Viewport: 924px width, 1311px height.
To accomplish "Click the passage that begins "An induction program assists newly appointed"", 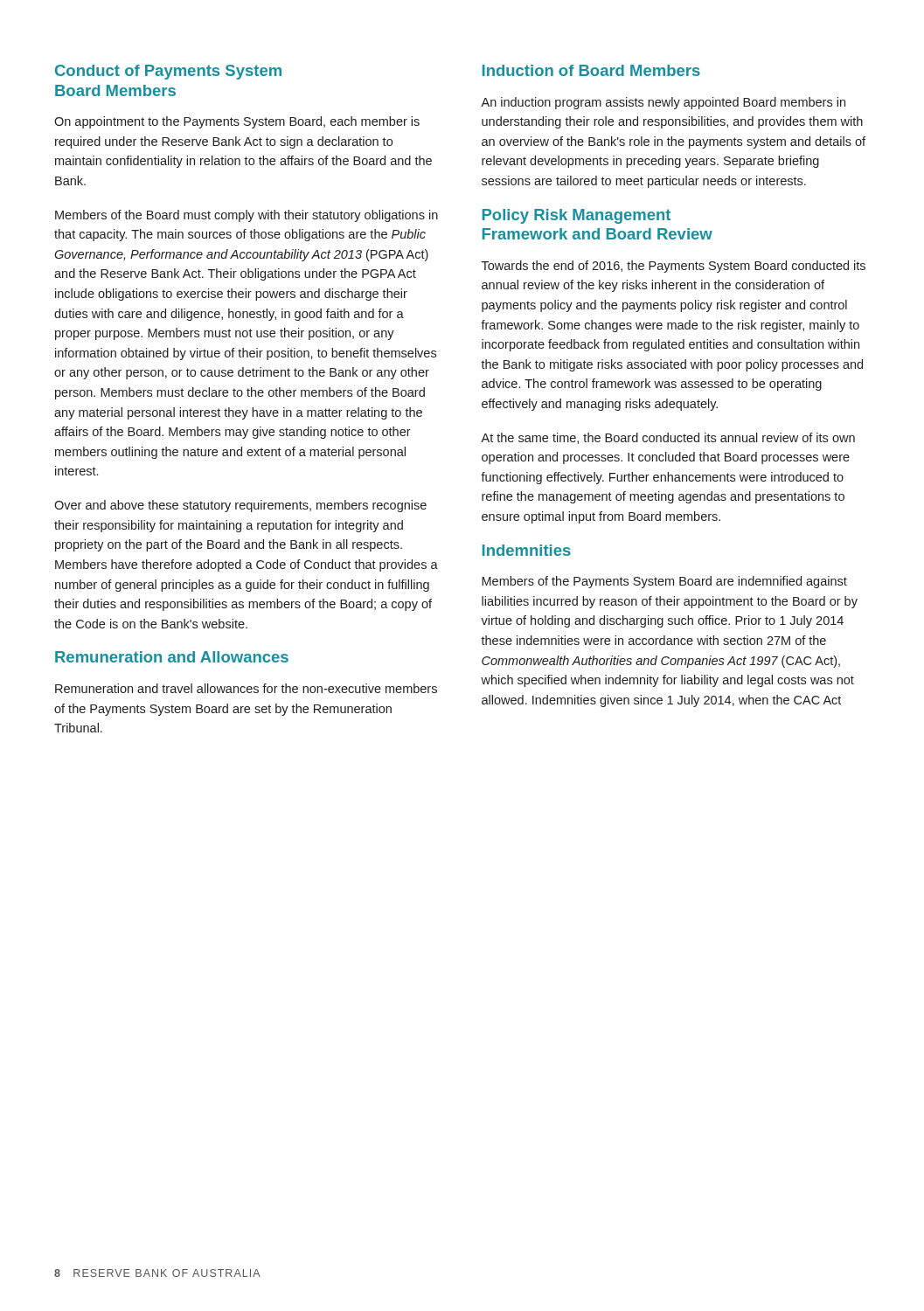I will (x=673, y=141).
